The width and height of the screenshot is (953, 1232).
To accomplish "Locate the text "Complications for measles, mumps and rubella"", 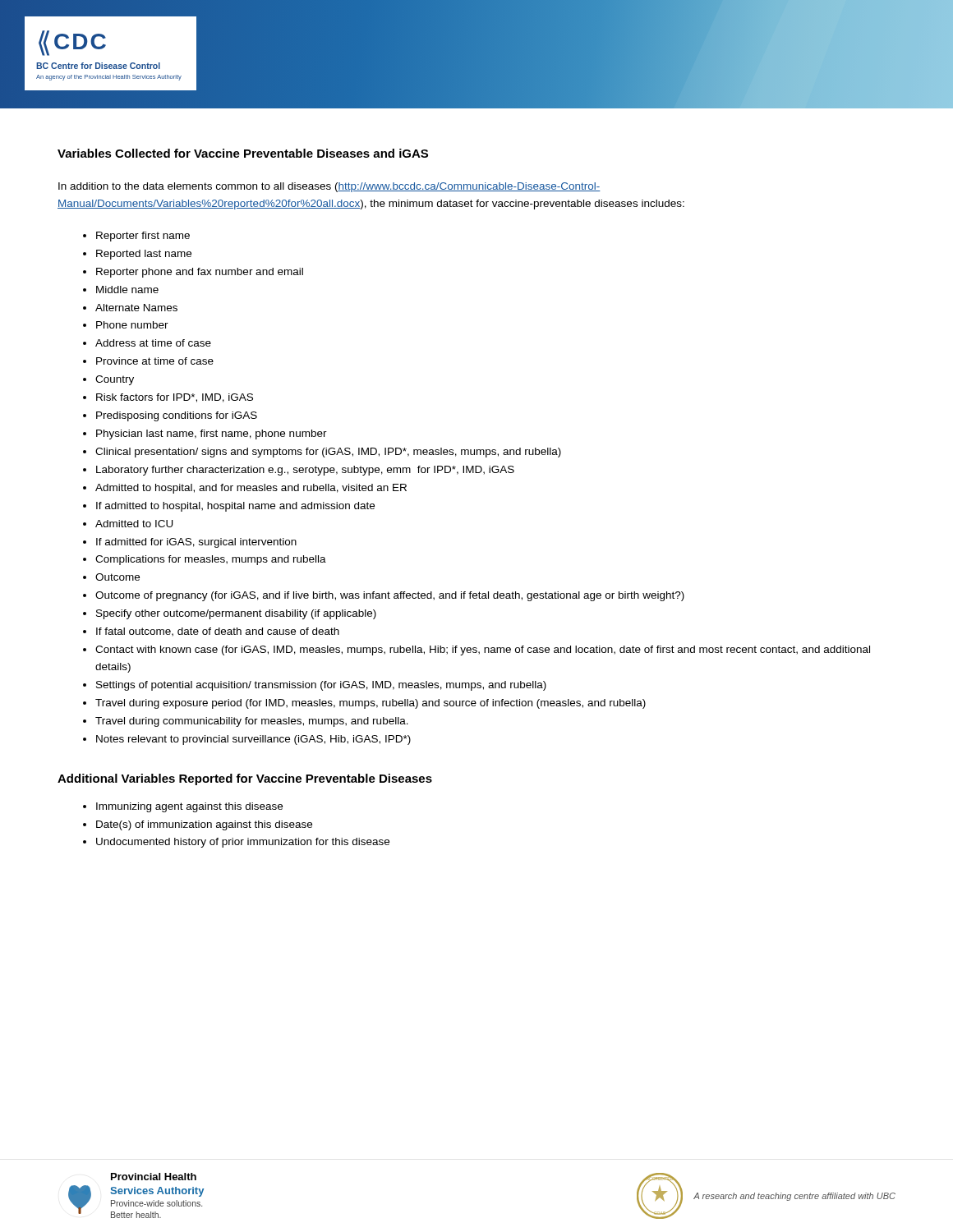I will (x=211, y=559).
